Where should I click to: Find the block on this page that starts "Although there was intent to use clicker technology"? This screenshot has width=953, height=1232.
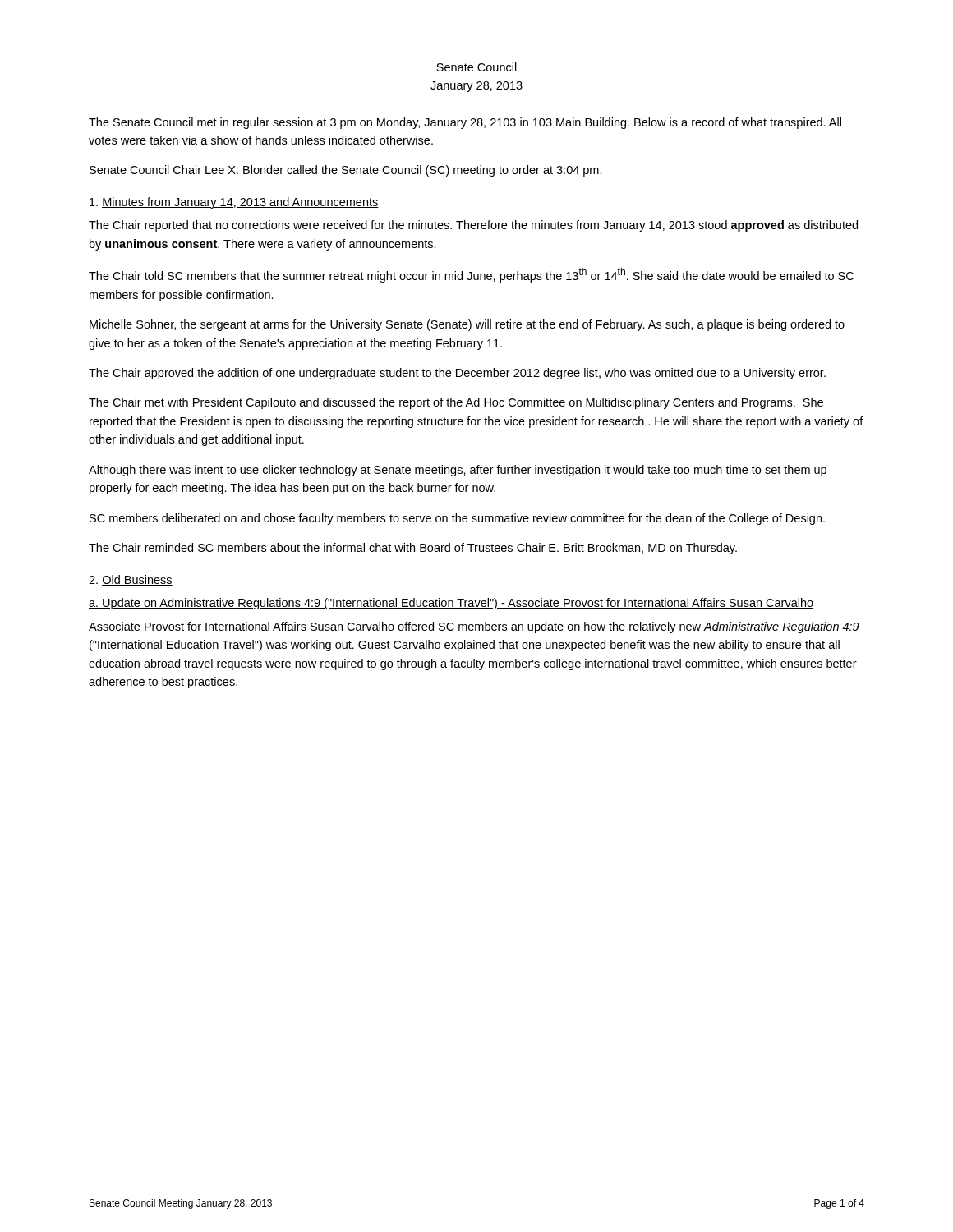pyautogui.click(x=458, y=479)
